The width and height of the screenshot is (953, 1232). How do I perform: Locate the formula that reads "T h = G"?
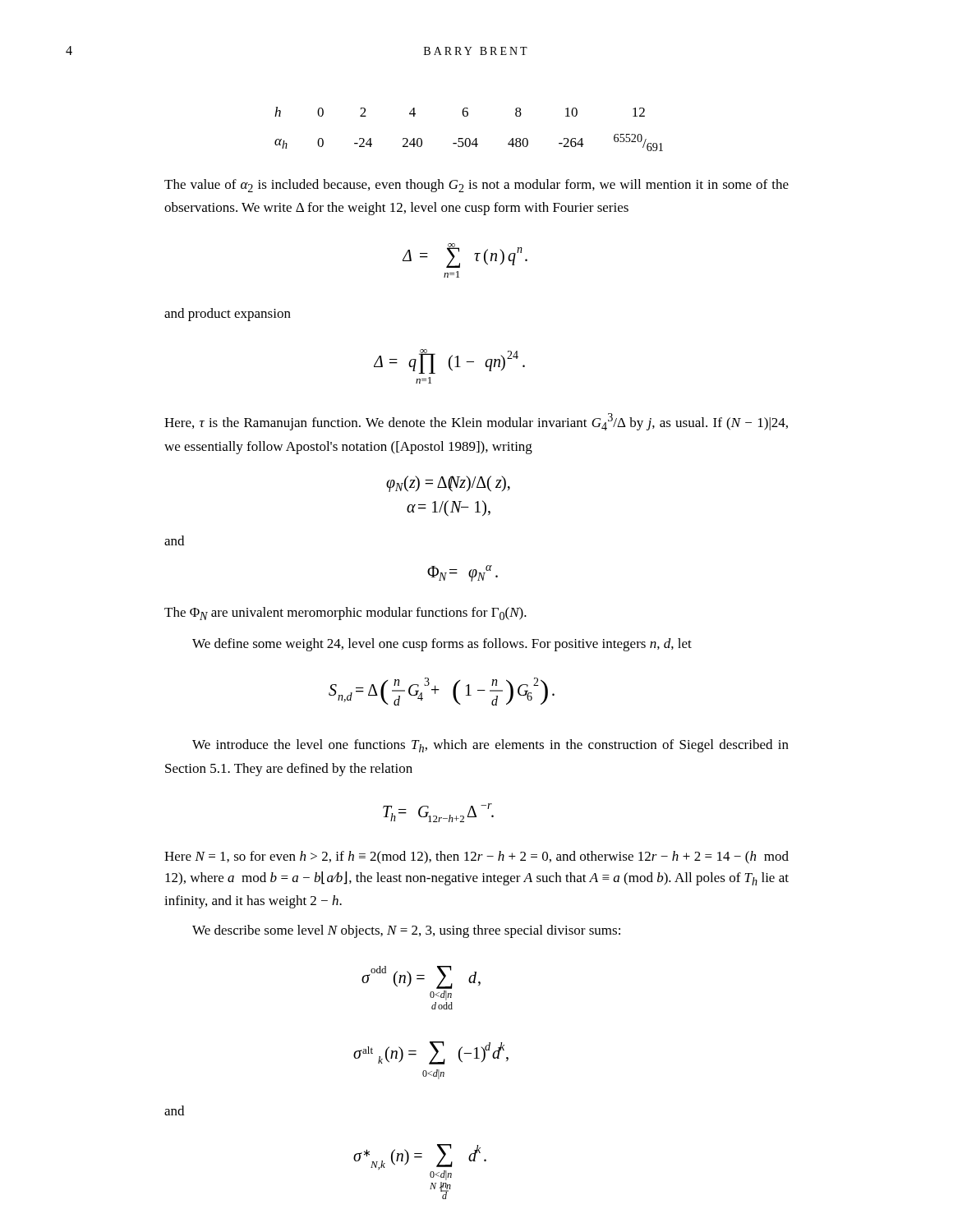[476, 809]
